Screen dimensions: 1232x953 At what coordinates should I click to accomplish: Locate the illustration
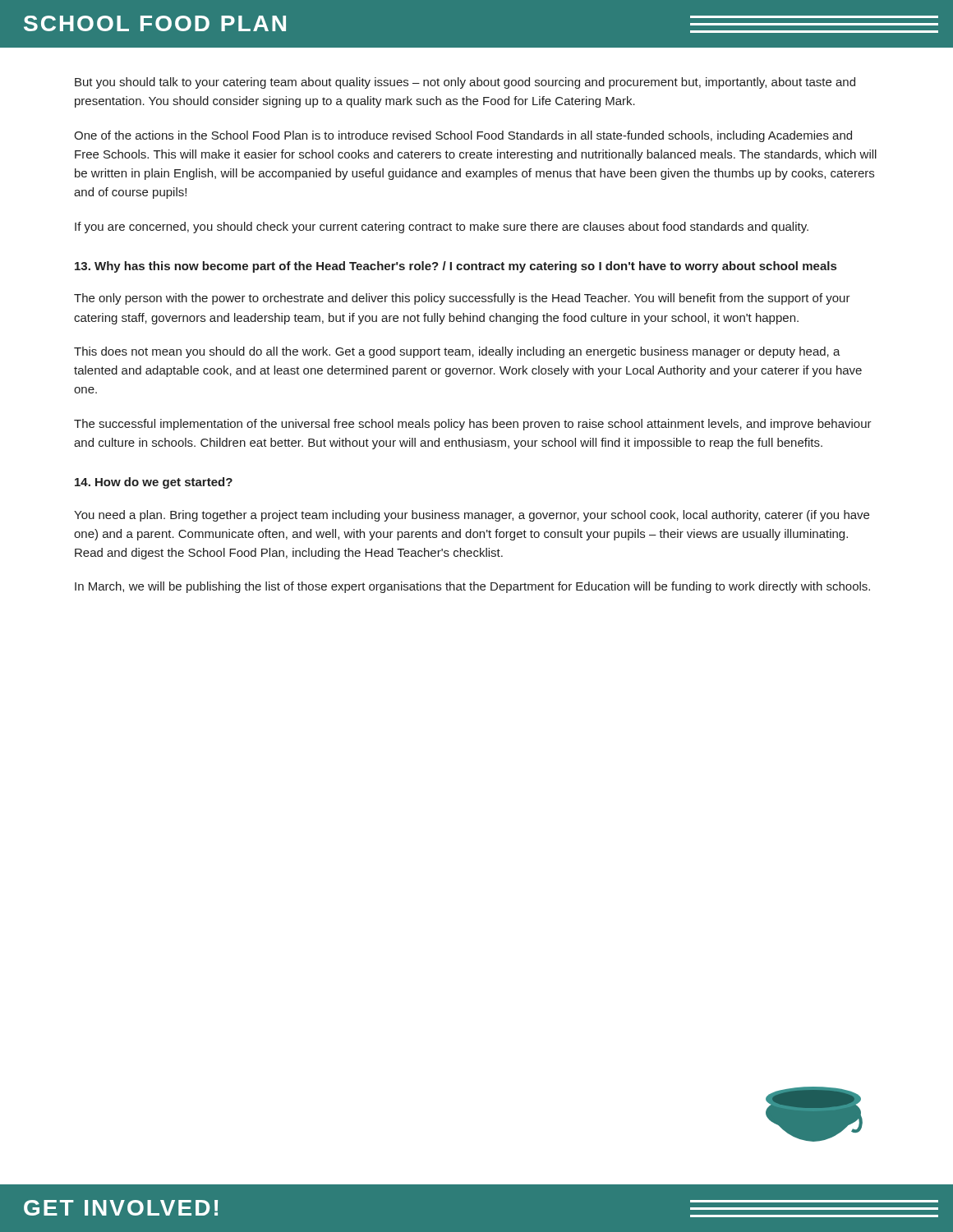(x=813, y=1113)
